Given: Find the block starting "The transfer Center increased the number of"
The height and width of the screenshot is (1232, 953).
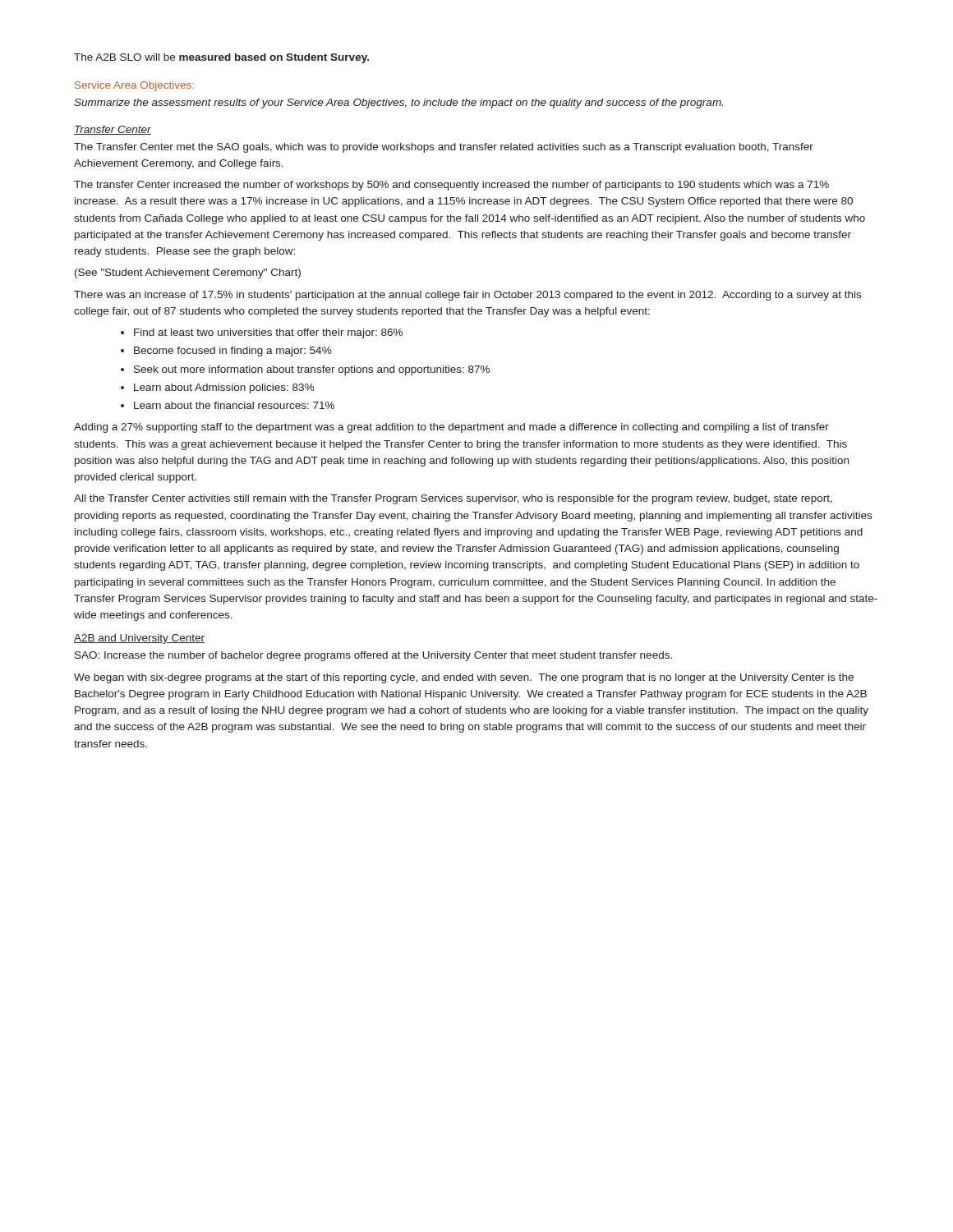Looking at the screenshot, I should point(470,218).
